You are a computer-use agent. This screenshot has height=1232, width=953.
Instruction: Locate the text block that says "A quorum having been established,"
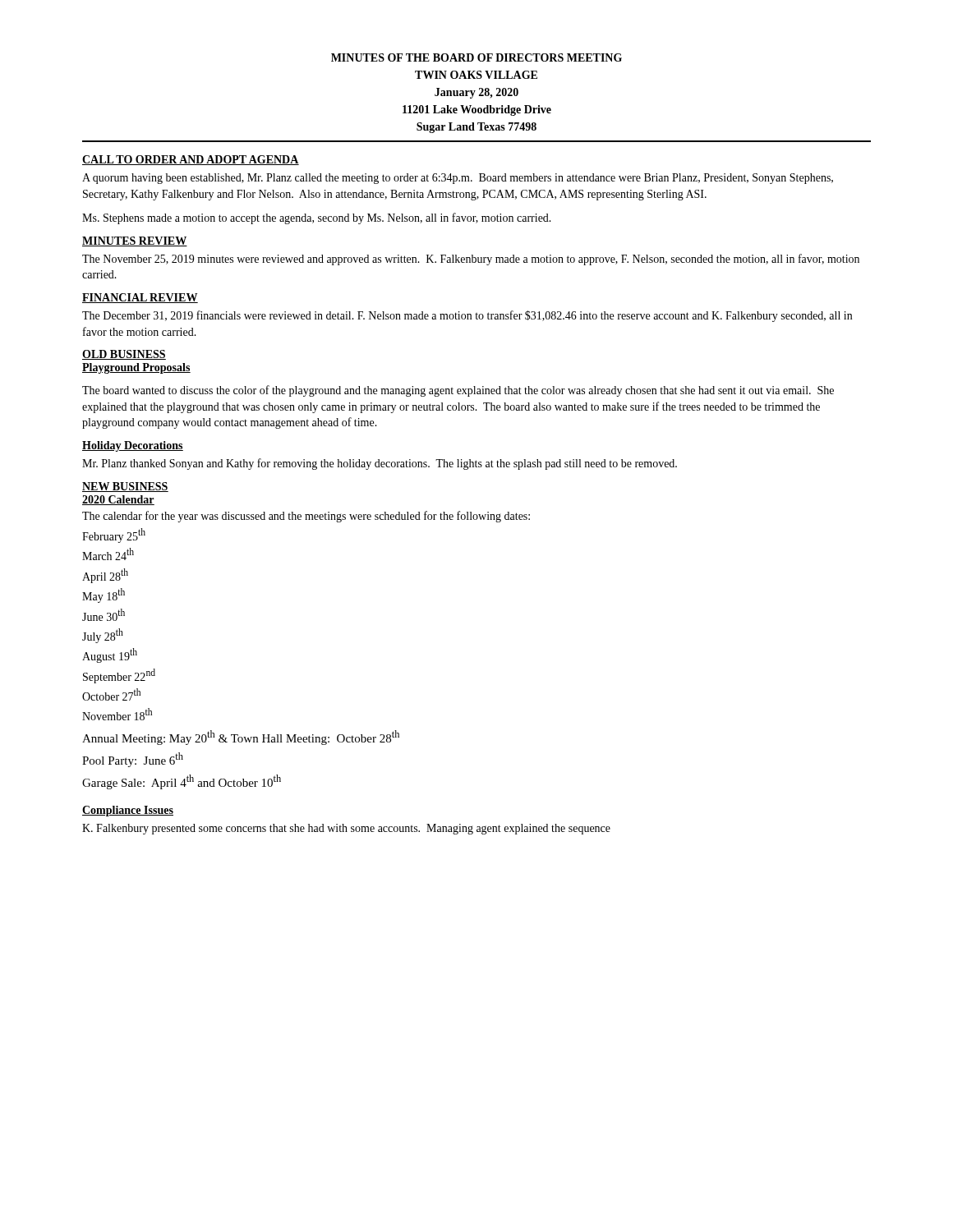(458, 186)
